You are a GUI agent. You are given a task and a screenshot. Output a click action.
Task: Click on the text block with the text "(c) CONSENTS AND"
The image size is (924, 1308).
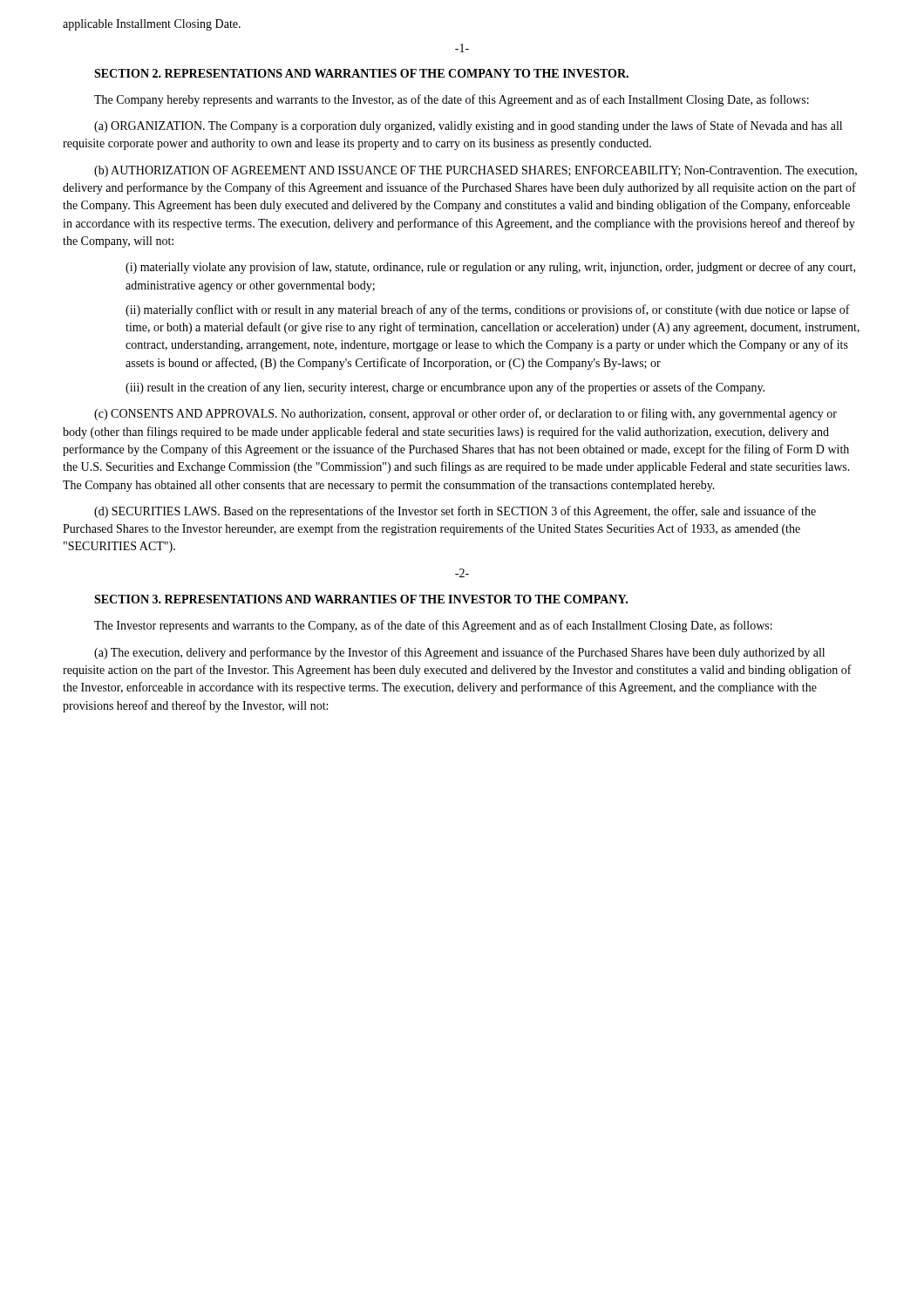click(462, 450)
